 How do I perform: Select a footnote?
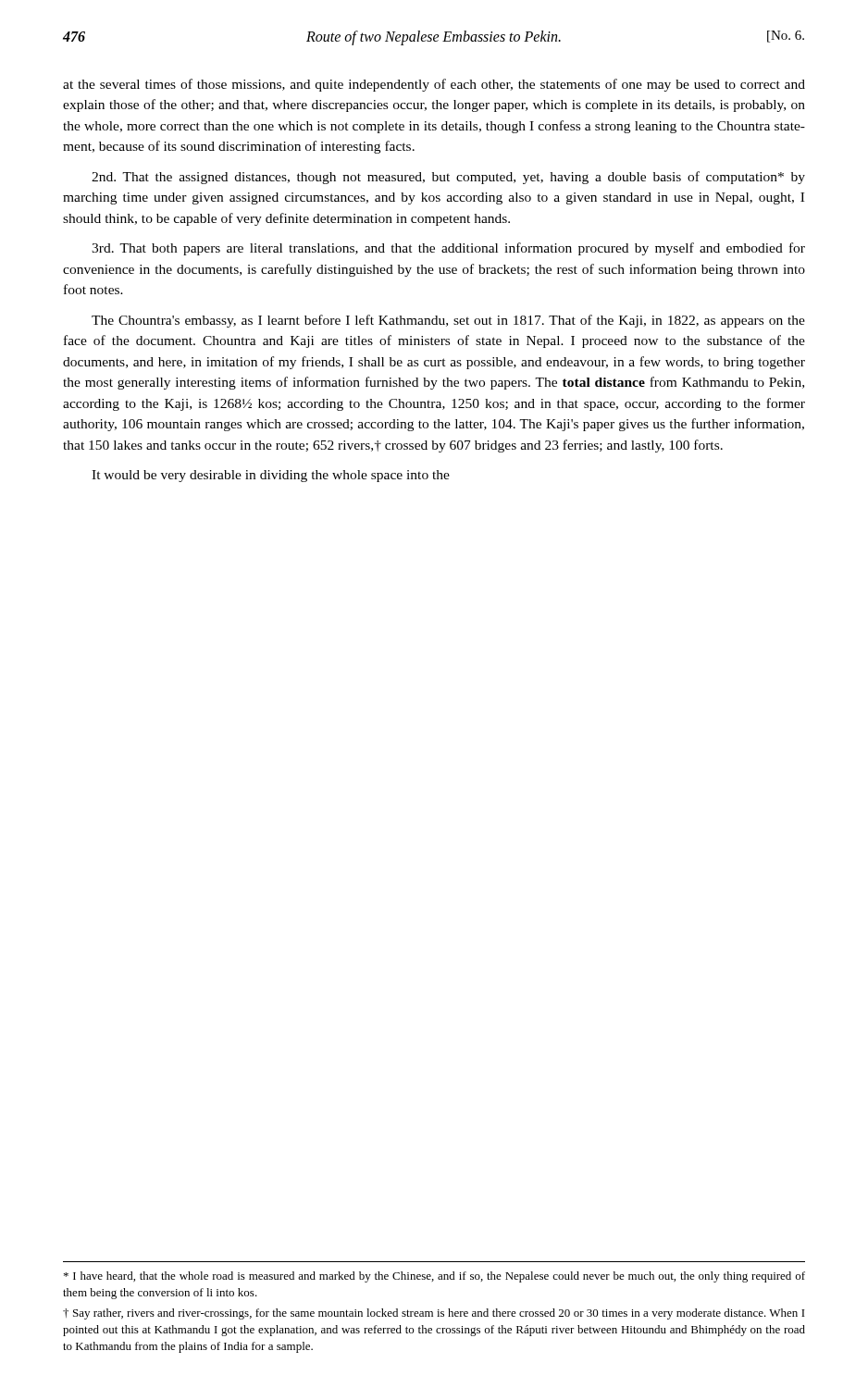click(x=434, y=1311)
